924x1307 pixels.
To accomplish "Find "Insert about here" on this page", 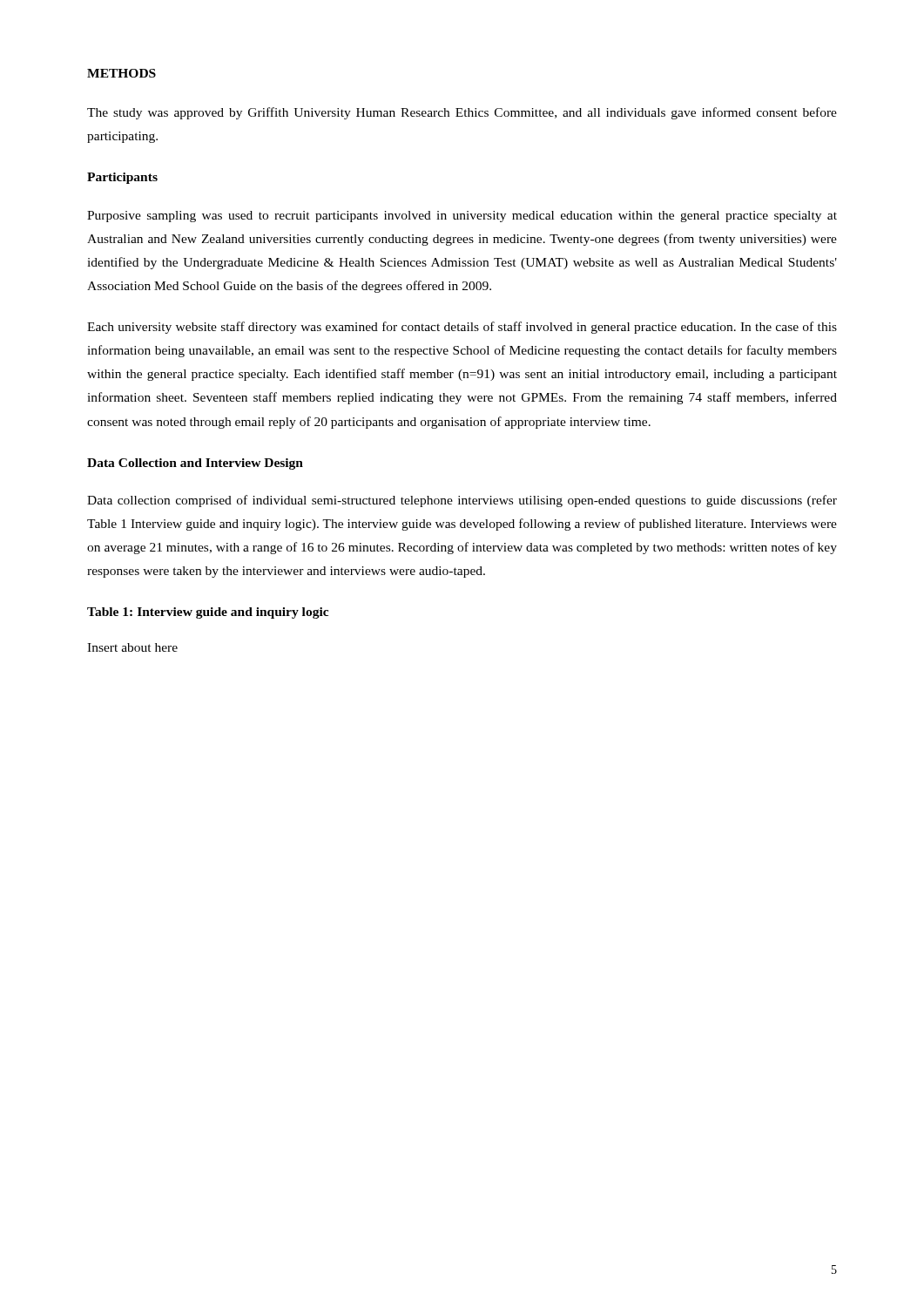I will [132, 647].
